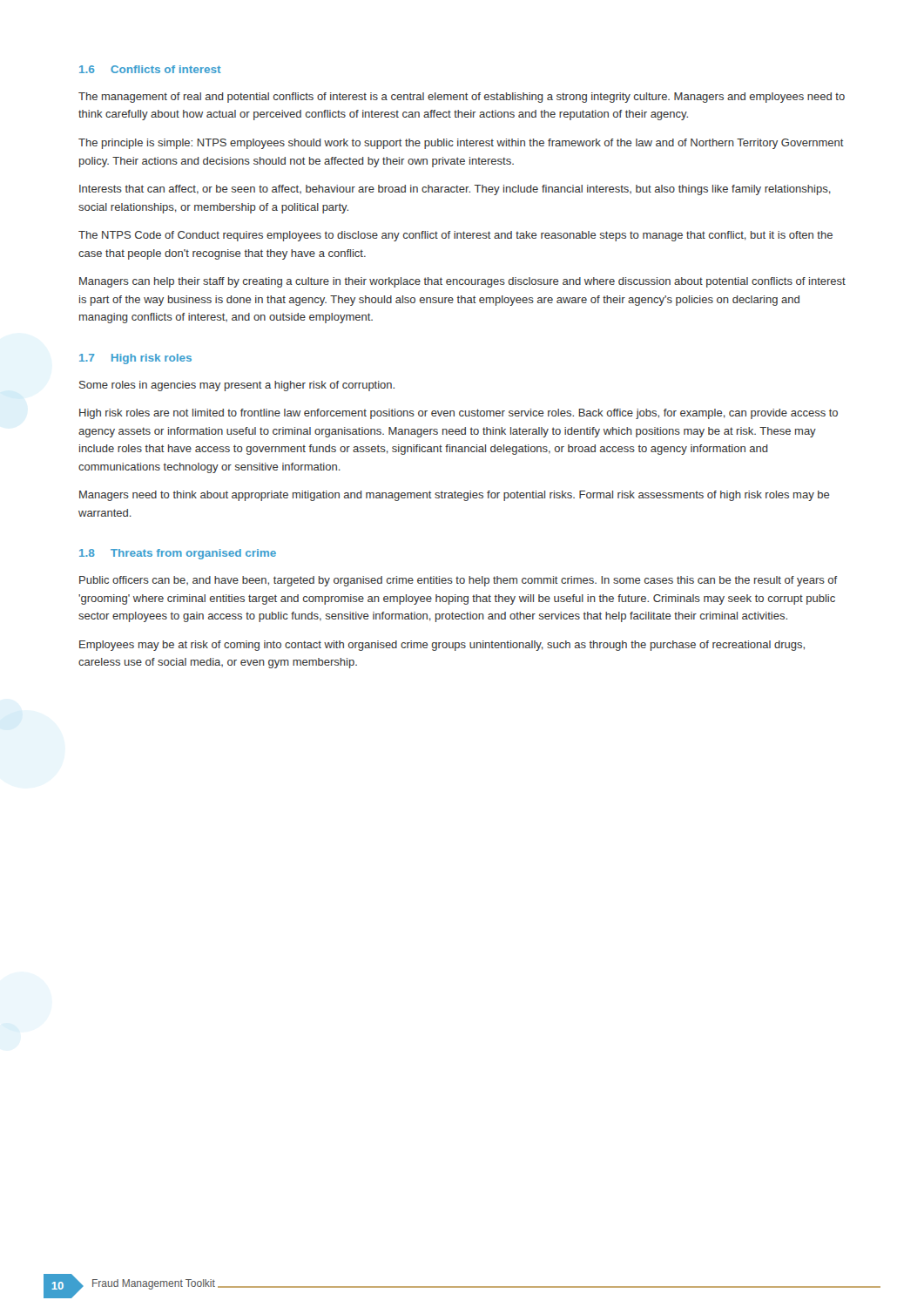This screenshot has width=924, height=1307.
Task: Point to the text block starting "Interests that can affect, or"
Action: point(455,198)
